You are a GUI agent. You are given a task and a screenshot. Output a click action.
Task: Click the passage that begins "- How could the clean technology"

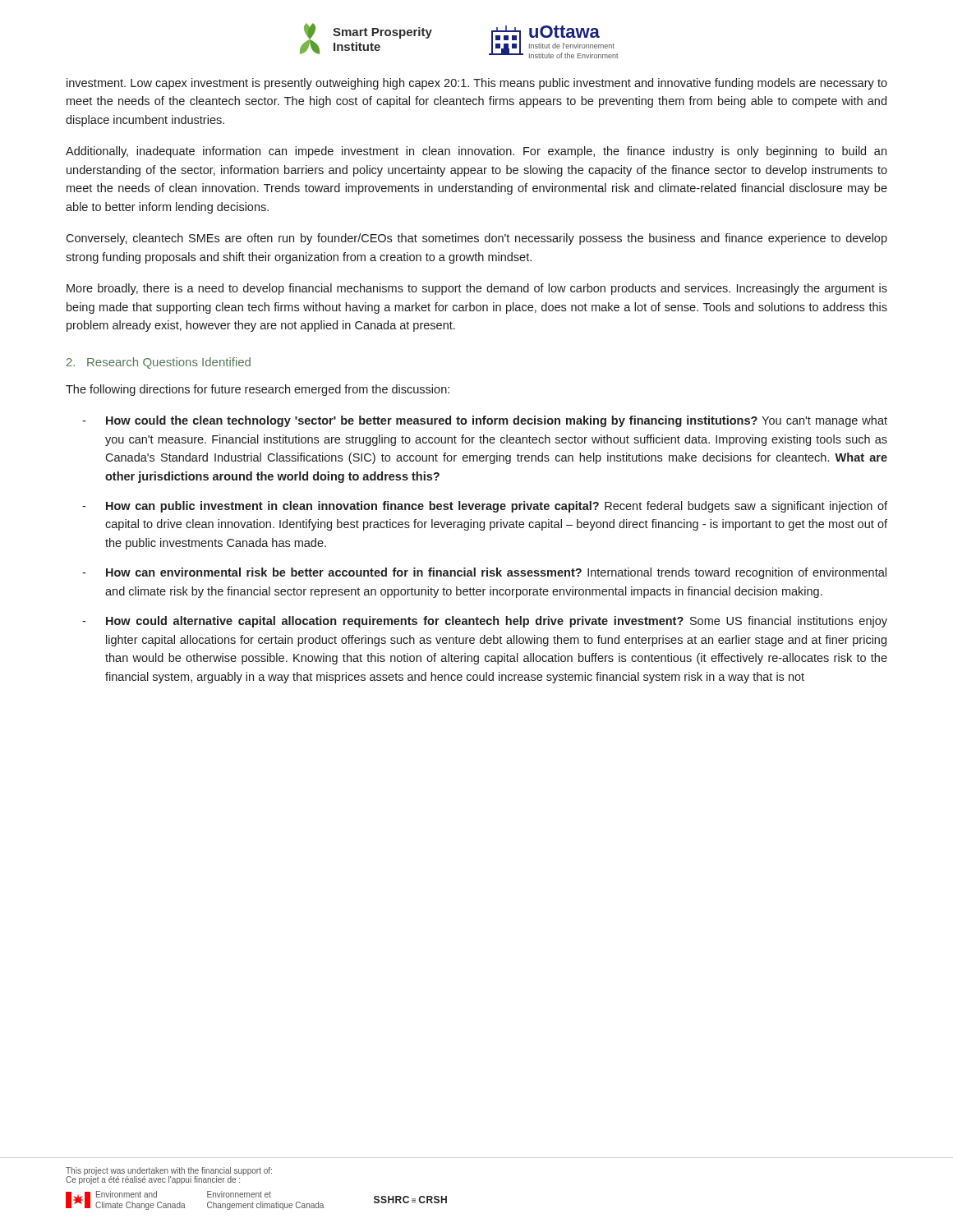click(x=476, y=449)
